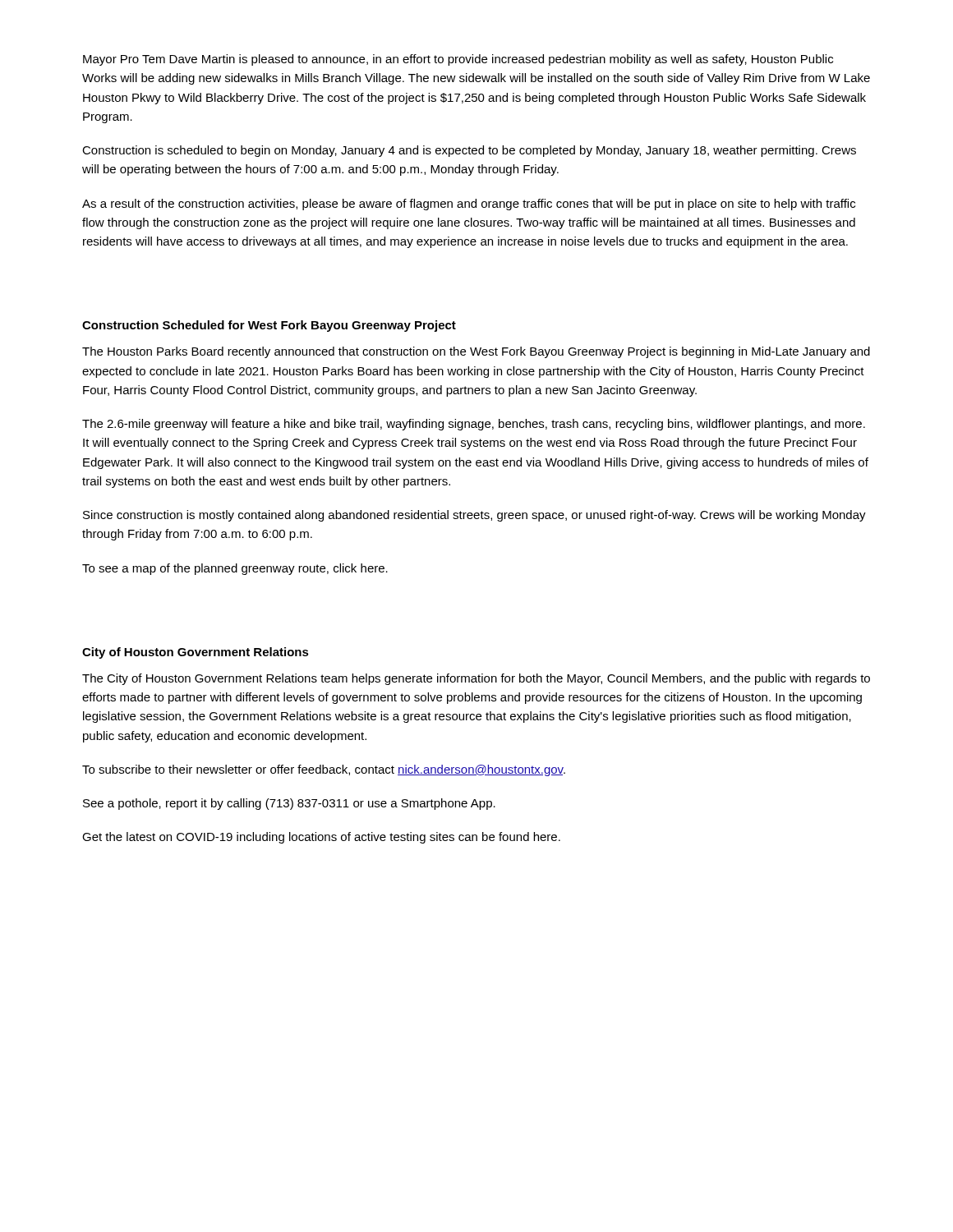
Task: Select the text block that reads "See a pothole, report"
Action: (289, 803)
